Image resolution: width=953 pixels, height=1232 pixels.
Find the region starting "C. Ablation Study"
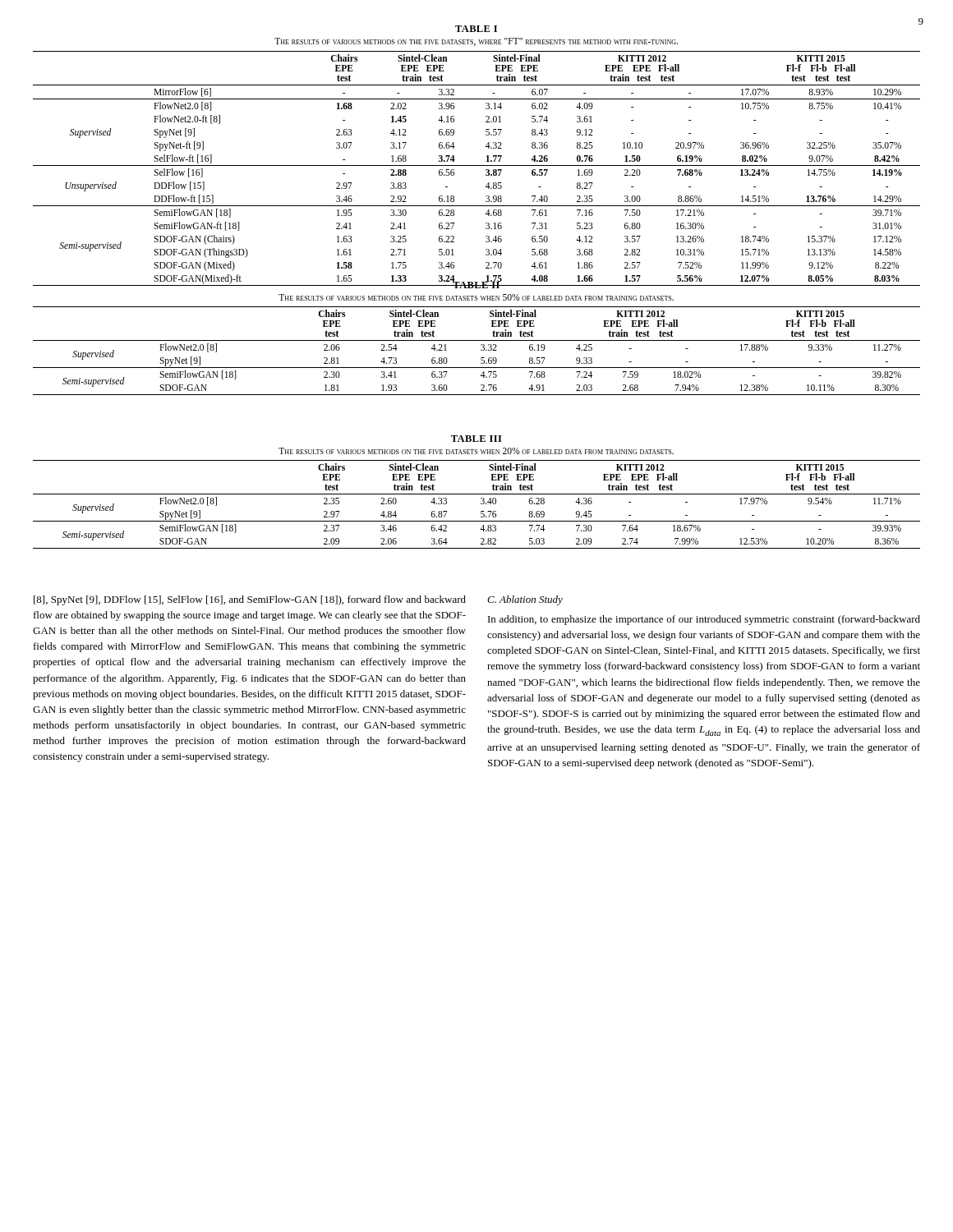pos(525,599)
